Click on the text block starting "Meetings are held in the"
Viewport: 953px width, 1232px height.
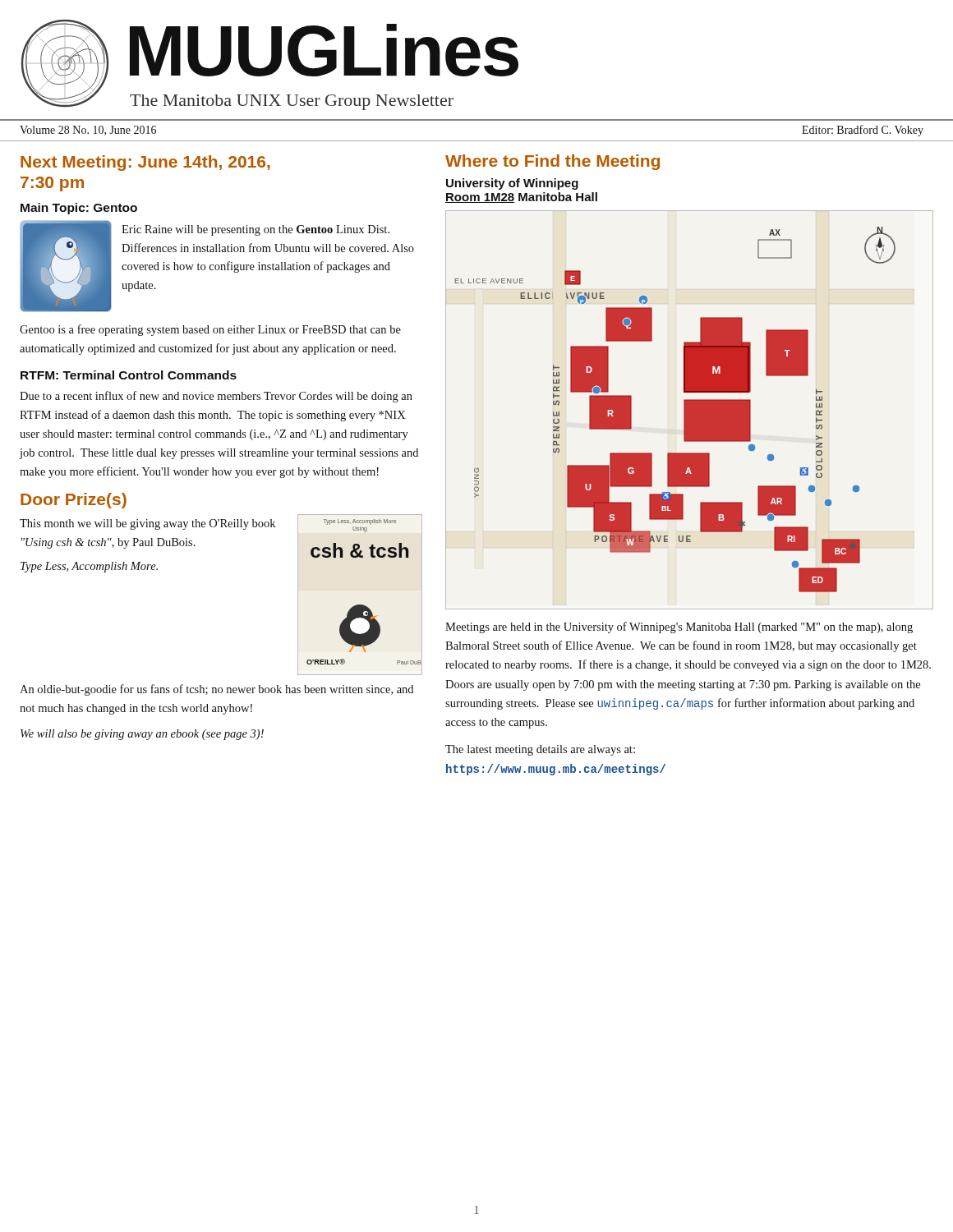688,674
